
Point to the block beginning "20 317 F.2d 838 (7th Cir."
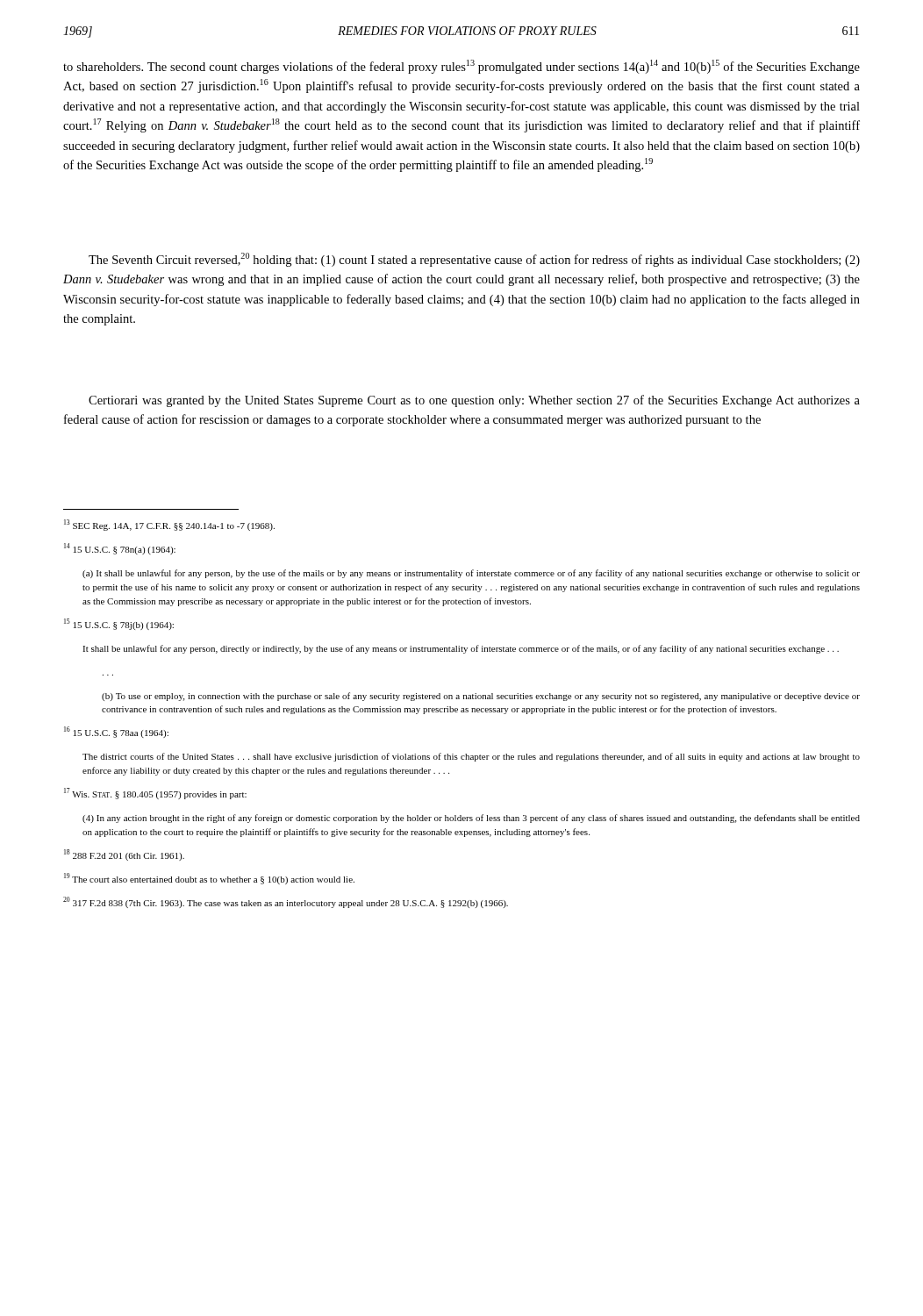tap(462, 903)
